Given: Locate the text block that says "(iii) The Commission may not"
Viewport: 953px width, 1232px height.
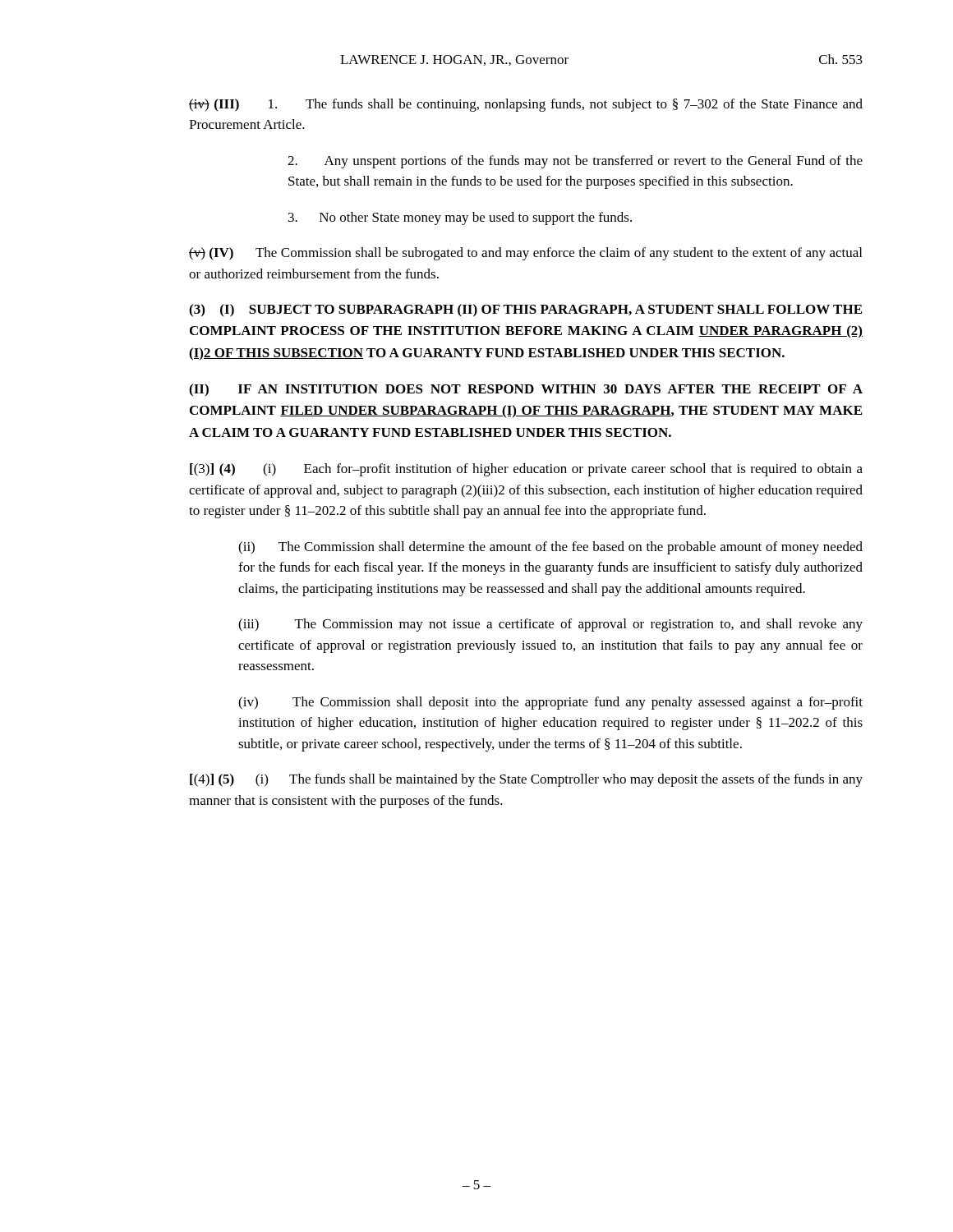Looking at the screenshot, I should click(x=550, y=645).
